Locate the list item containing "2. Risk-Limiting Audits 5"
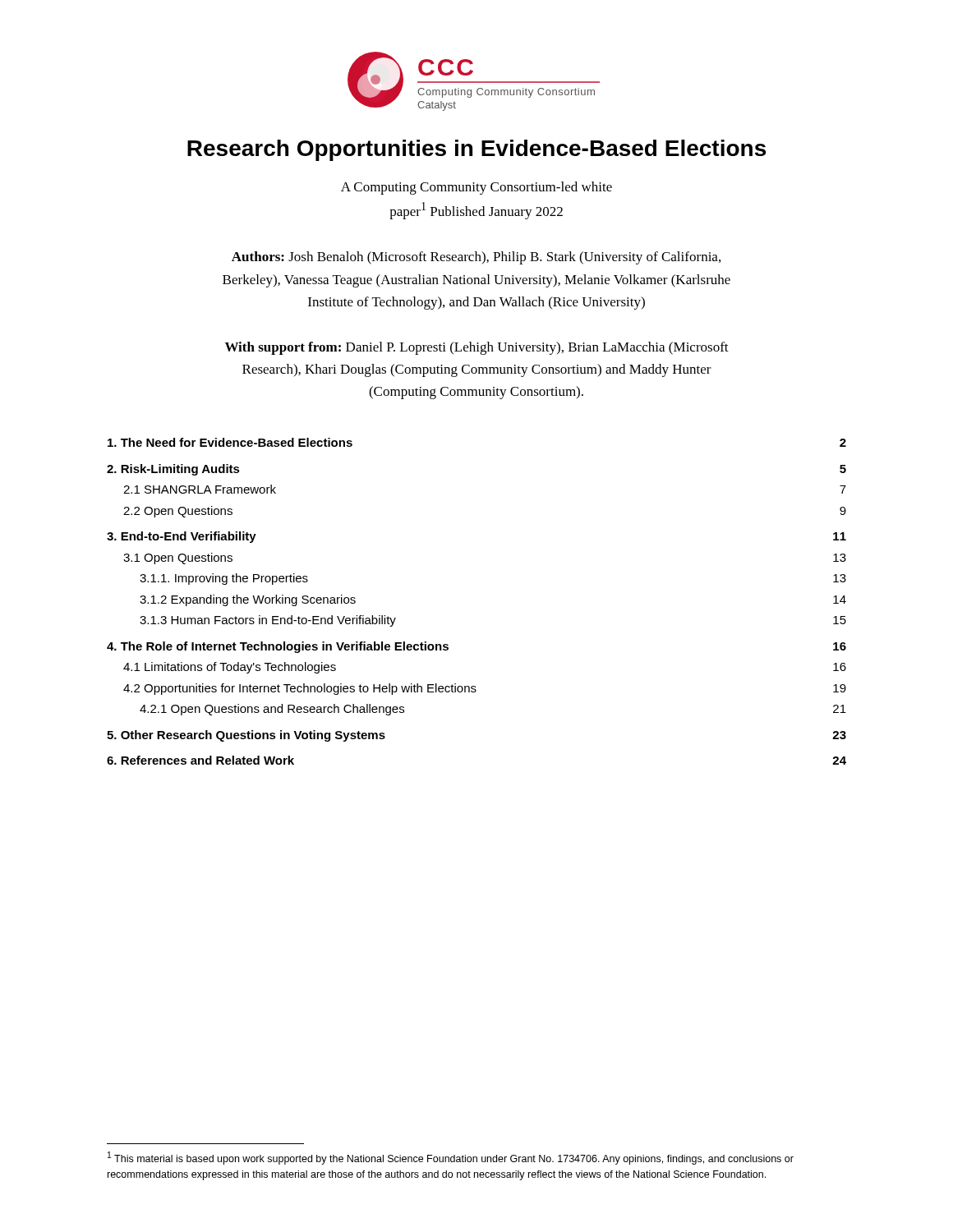This screenshot has height=1232, width=953. (174, 469)
